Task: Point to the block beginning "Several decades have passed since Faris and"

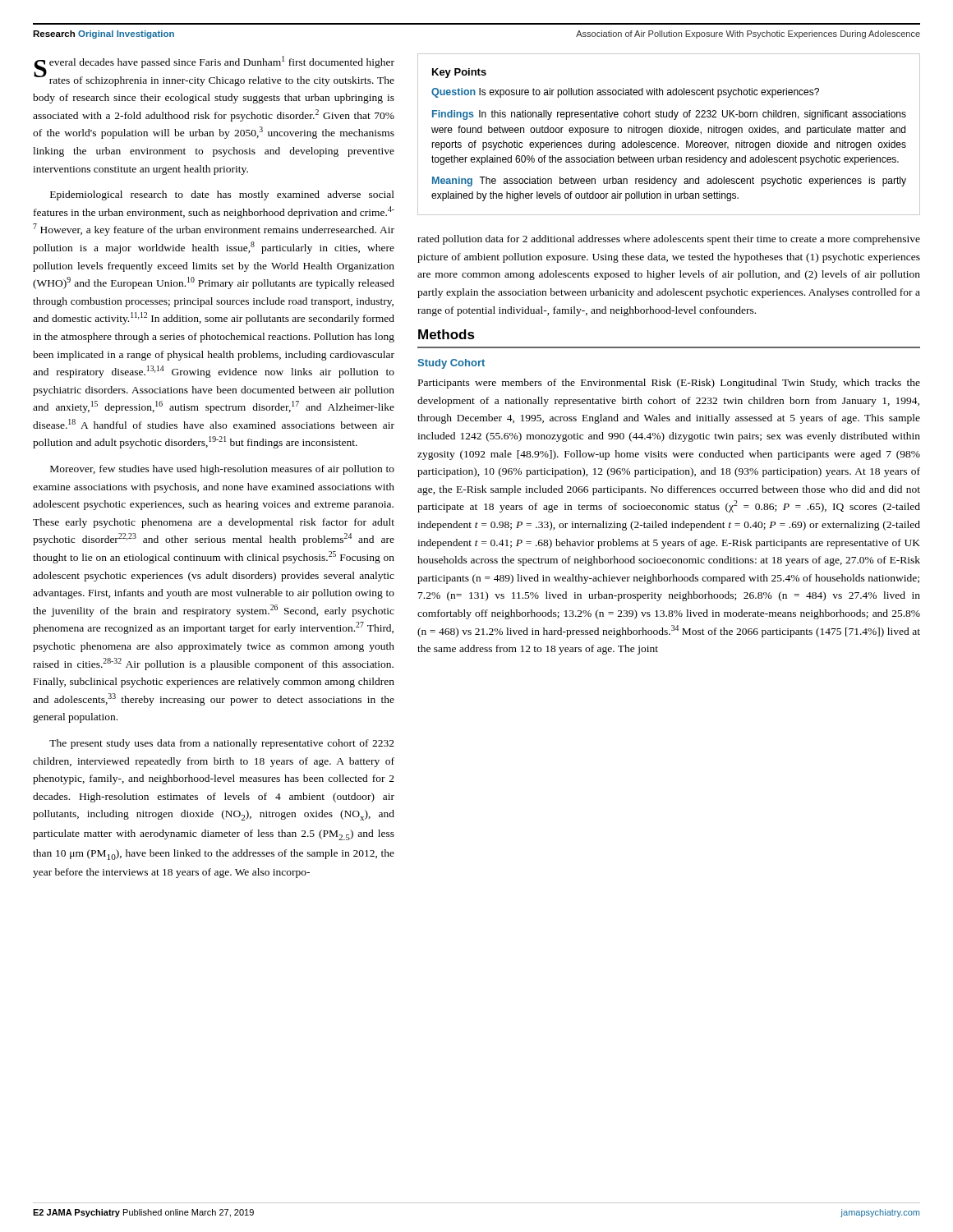Action: 214,467
